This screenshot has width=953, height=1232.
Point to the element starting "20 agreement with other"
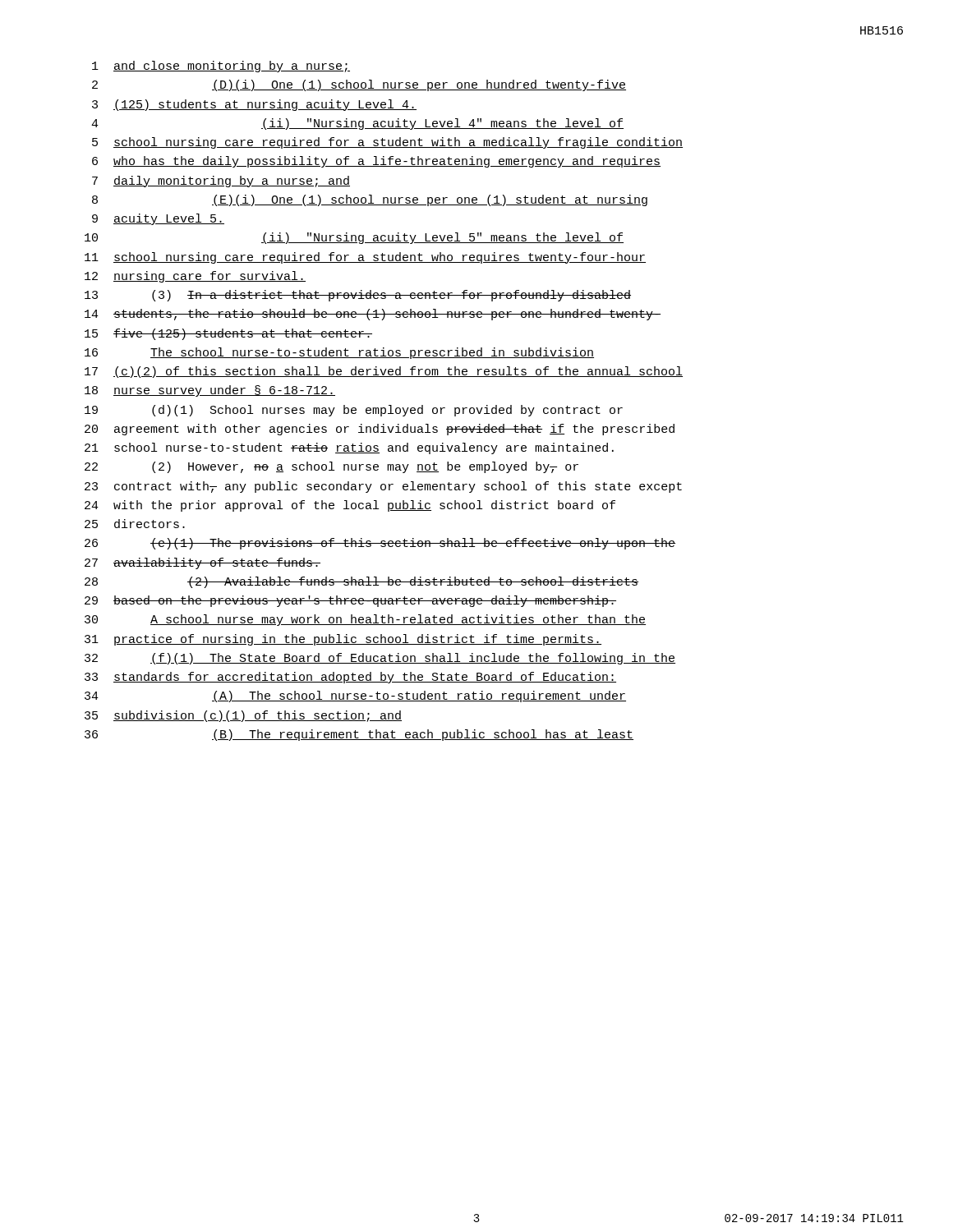click(x=485, y=430)
